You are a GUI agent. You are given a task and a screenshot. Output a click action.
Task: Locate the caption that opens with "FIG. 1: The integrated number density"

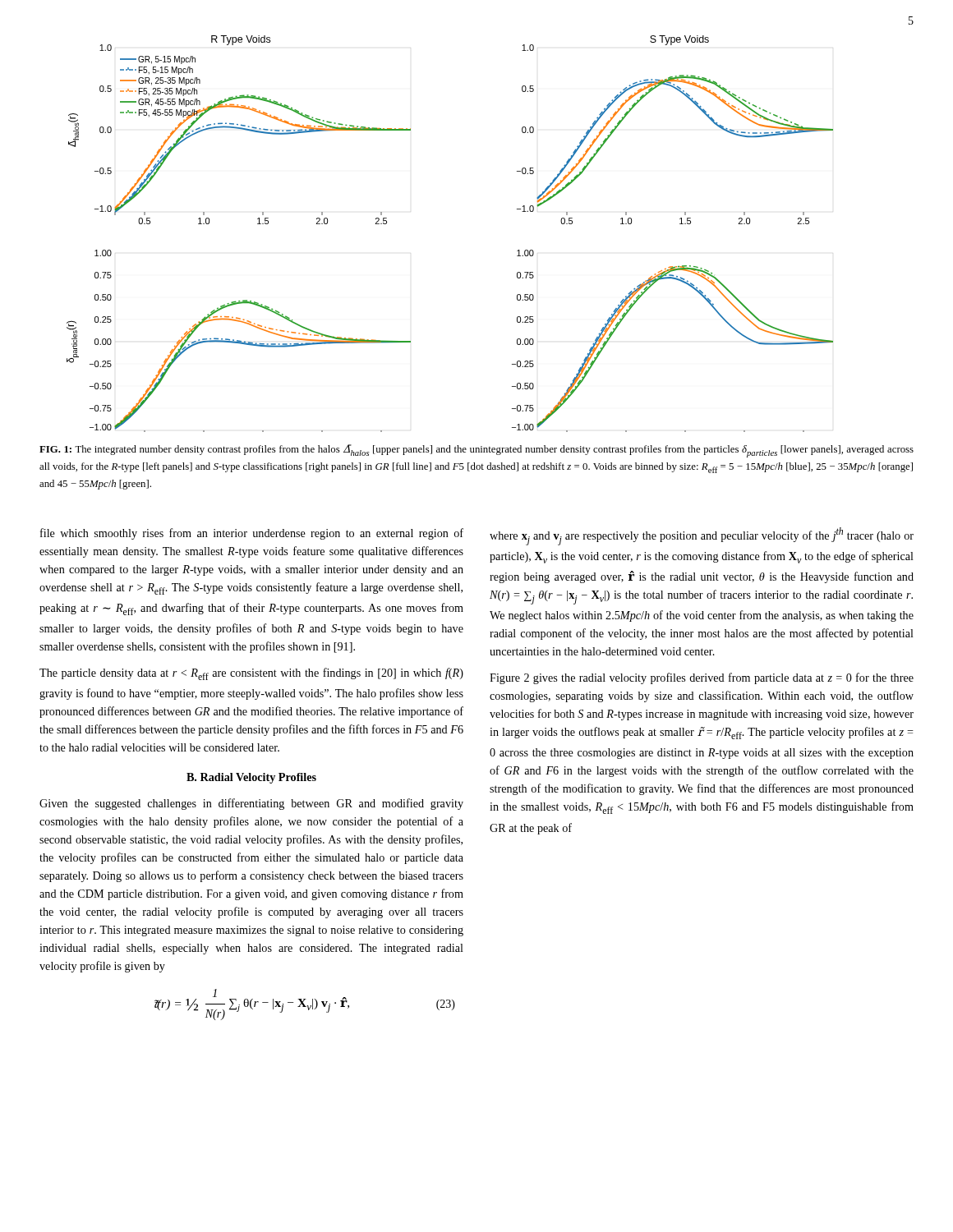coord(476,467)
